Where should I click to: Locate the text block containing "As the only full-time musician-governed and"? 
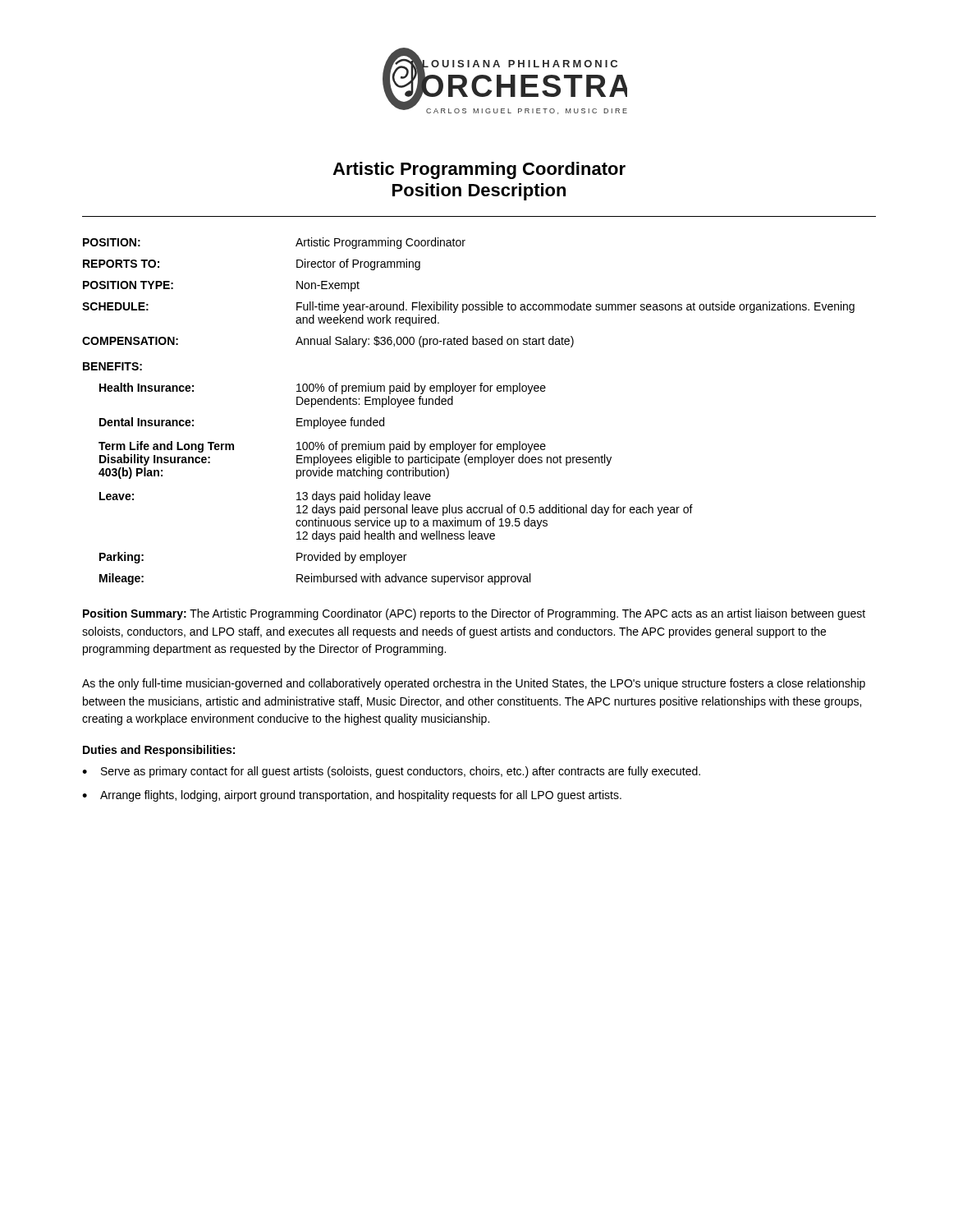tap(479, 702)
